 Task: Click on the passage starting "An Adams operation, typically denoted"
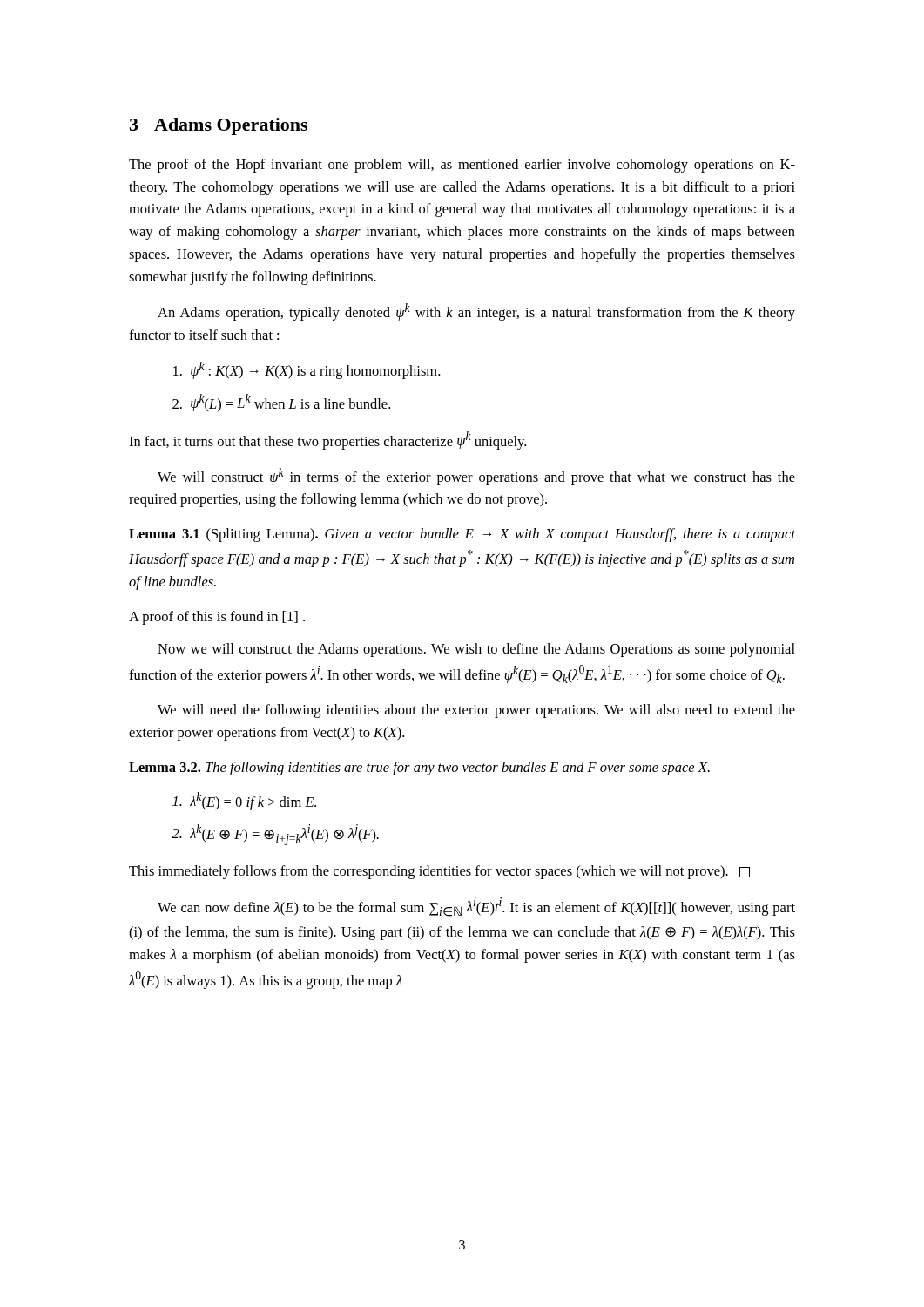pos(462,322)
